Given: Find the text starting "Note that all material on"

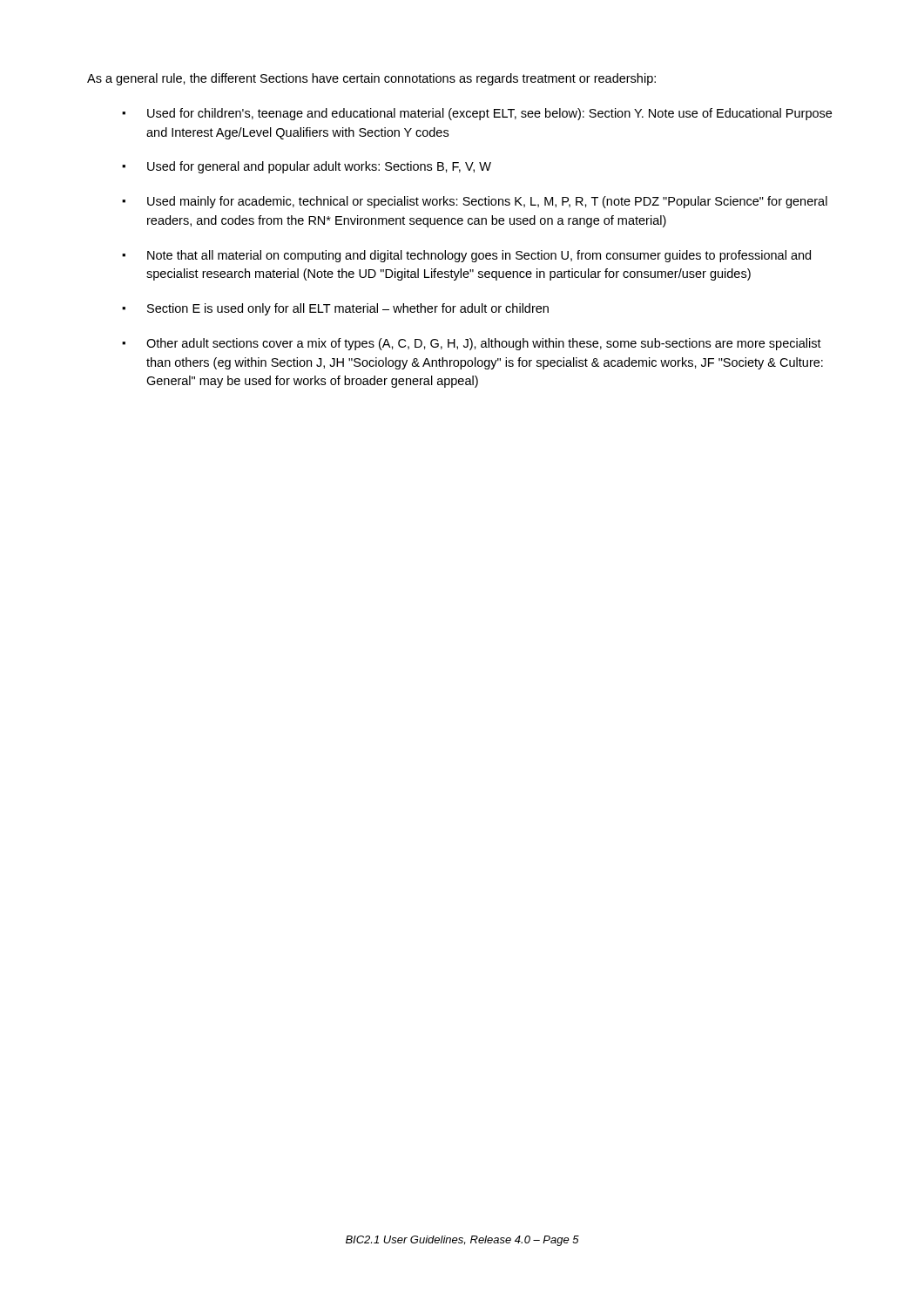Looking at the screenshot, I should pyautogui.click(x=479, y=264).
